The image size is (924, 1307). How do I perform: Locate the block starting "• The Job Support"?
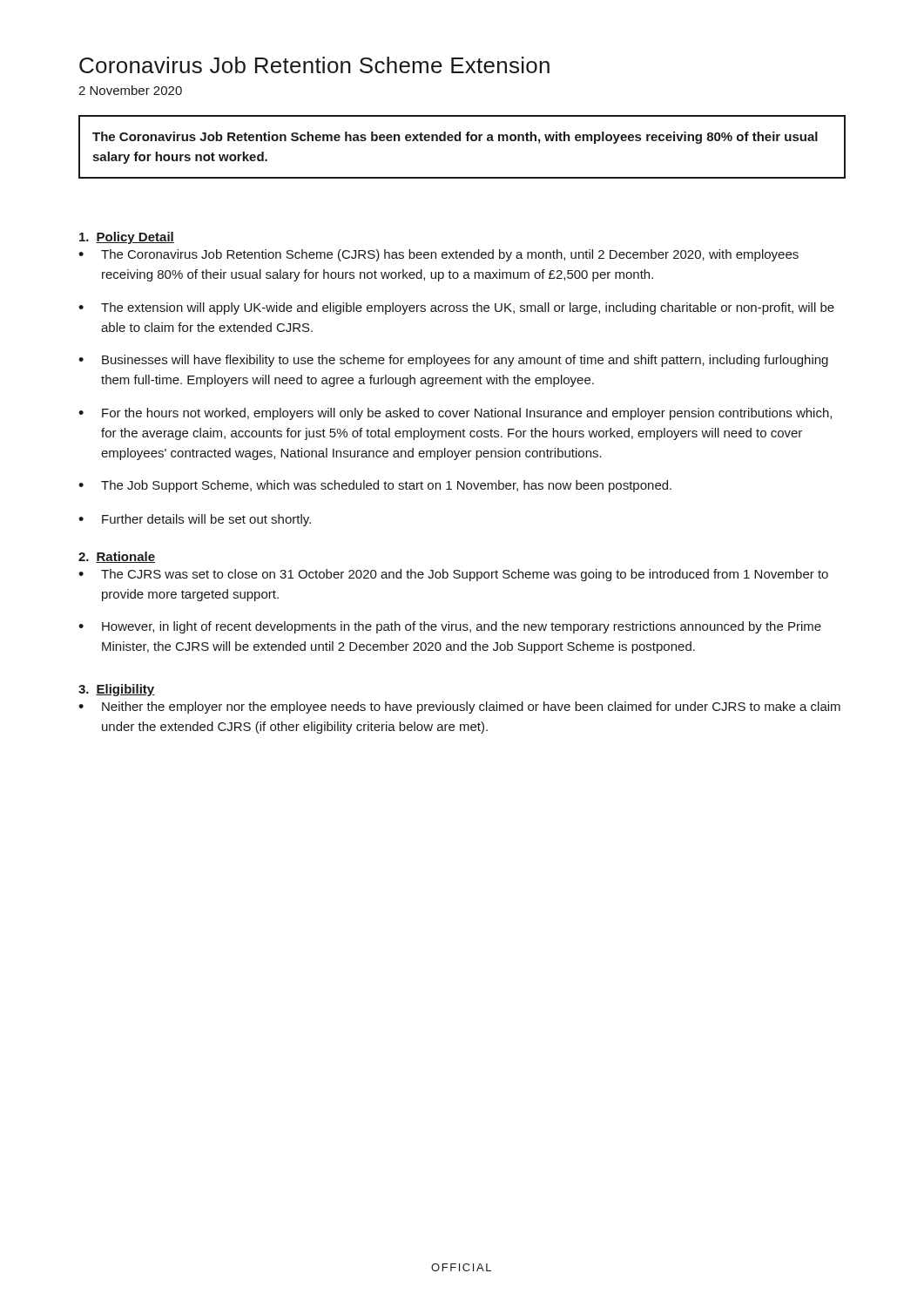(x=375, y=486)
